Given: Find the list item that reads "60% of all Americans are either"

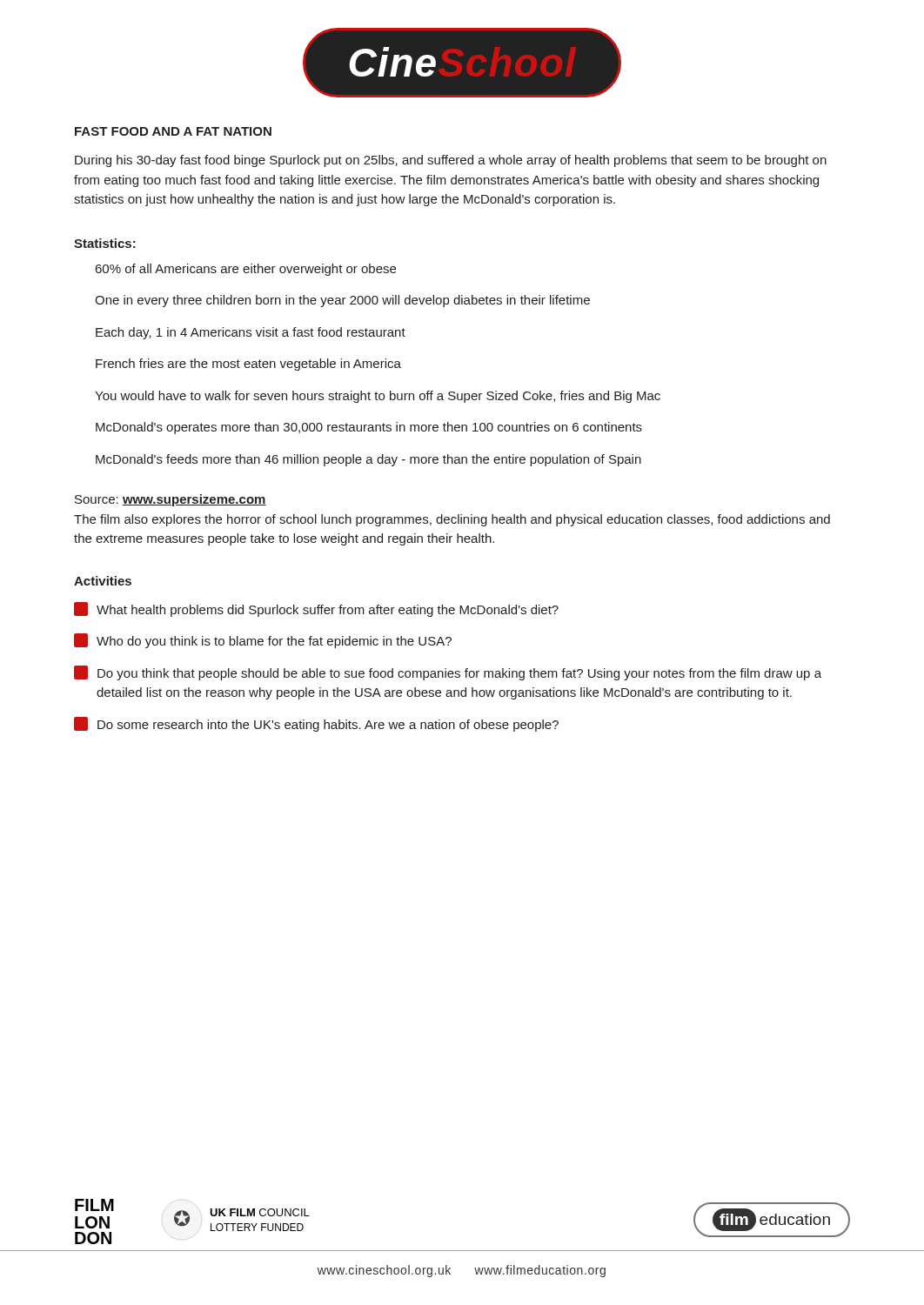Looking at the screenshot, I should 246,268.
